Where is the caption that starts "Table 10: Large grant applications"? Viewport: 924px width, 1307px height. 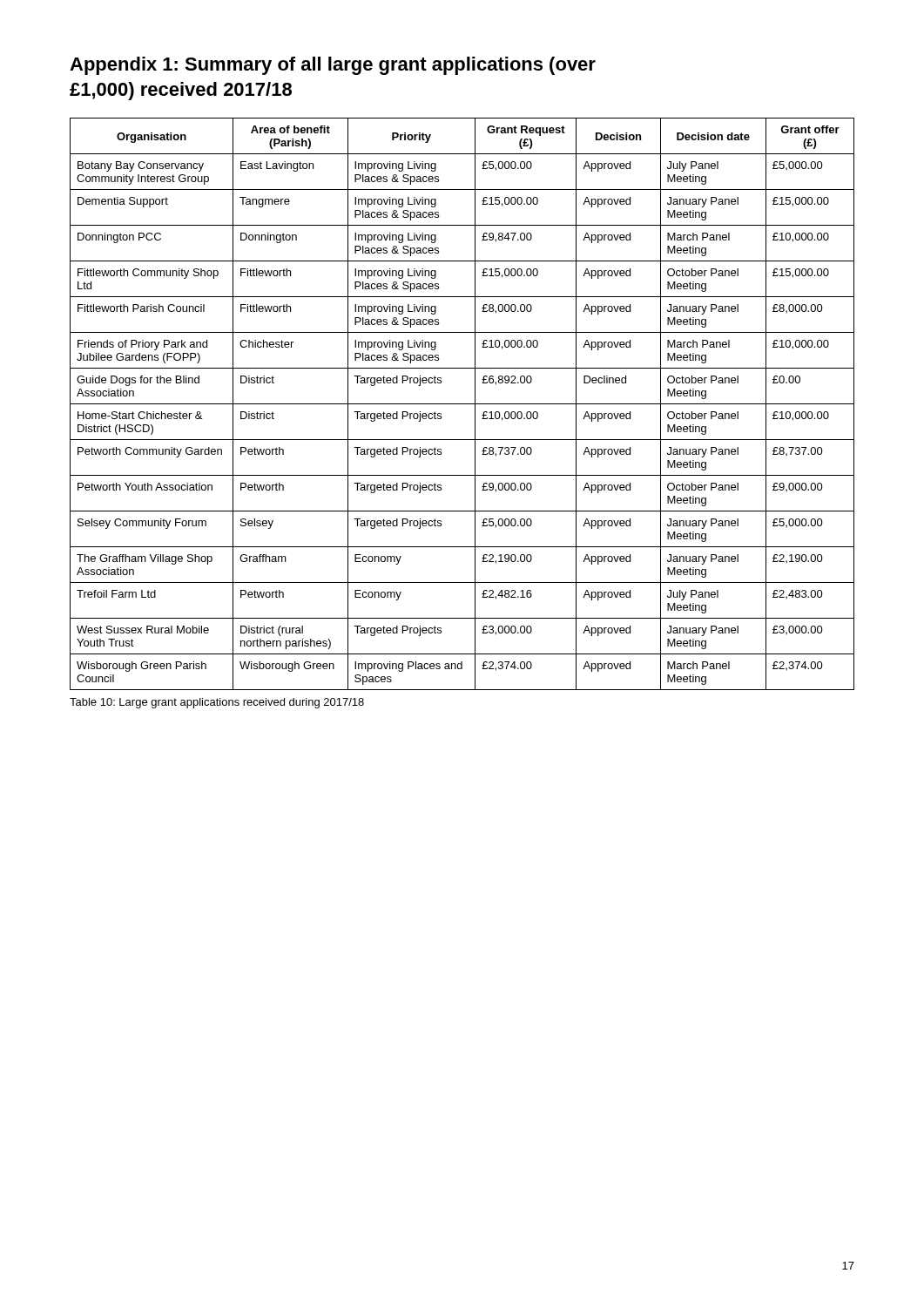pyautogui.click(x=217, y=702)
